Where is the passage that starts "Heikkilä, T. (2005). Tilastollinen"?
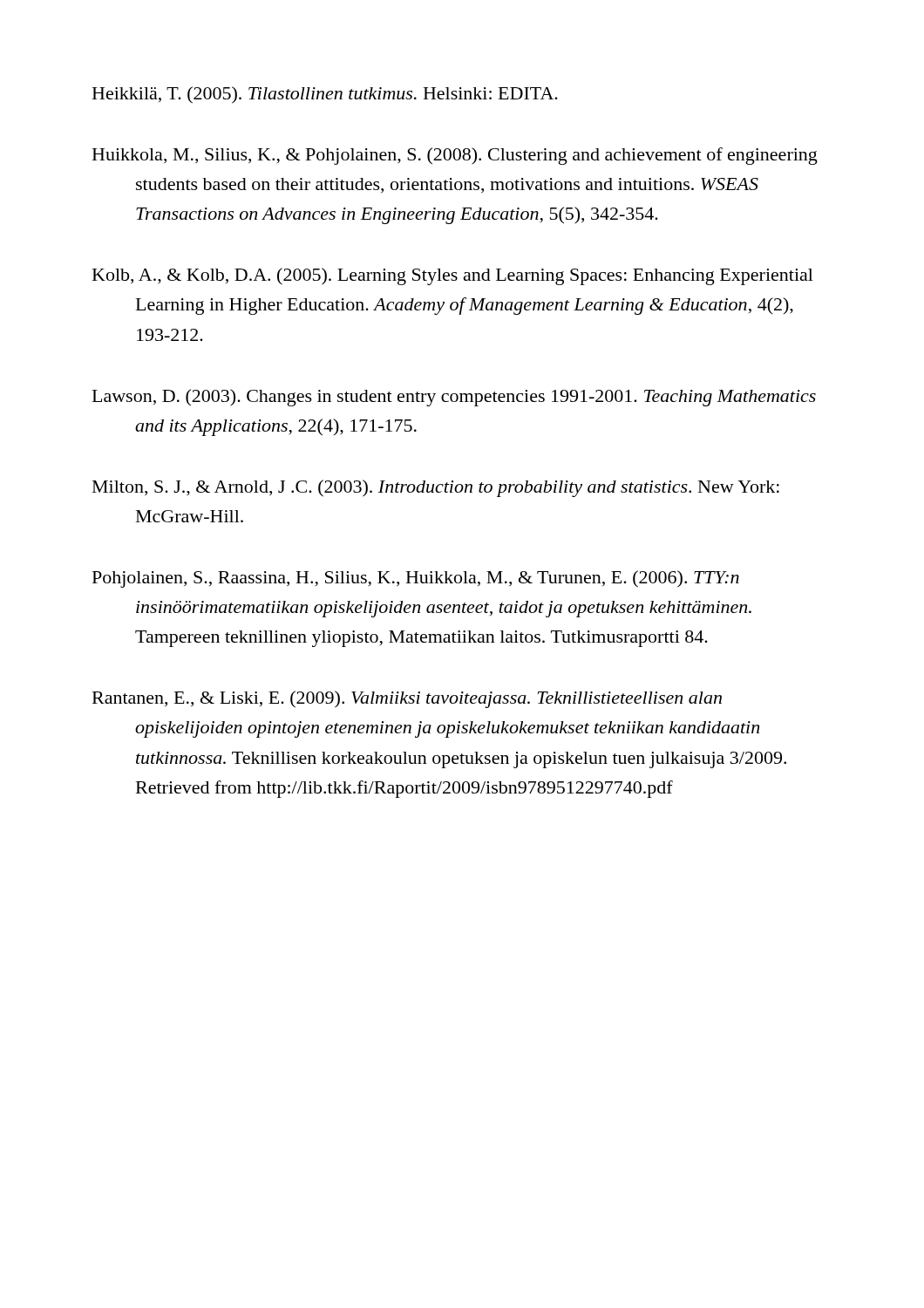924x1308 pixels. pos(325,93)
